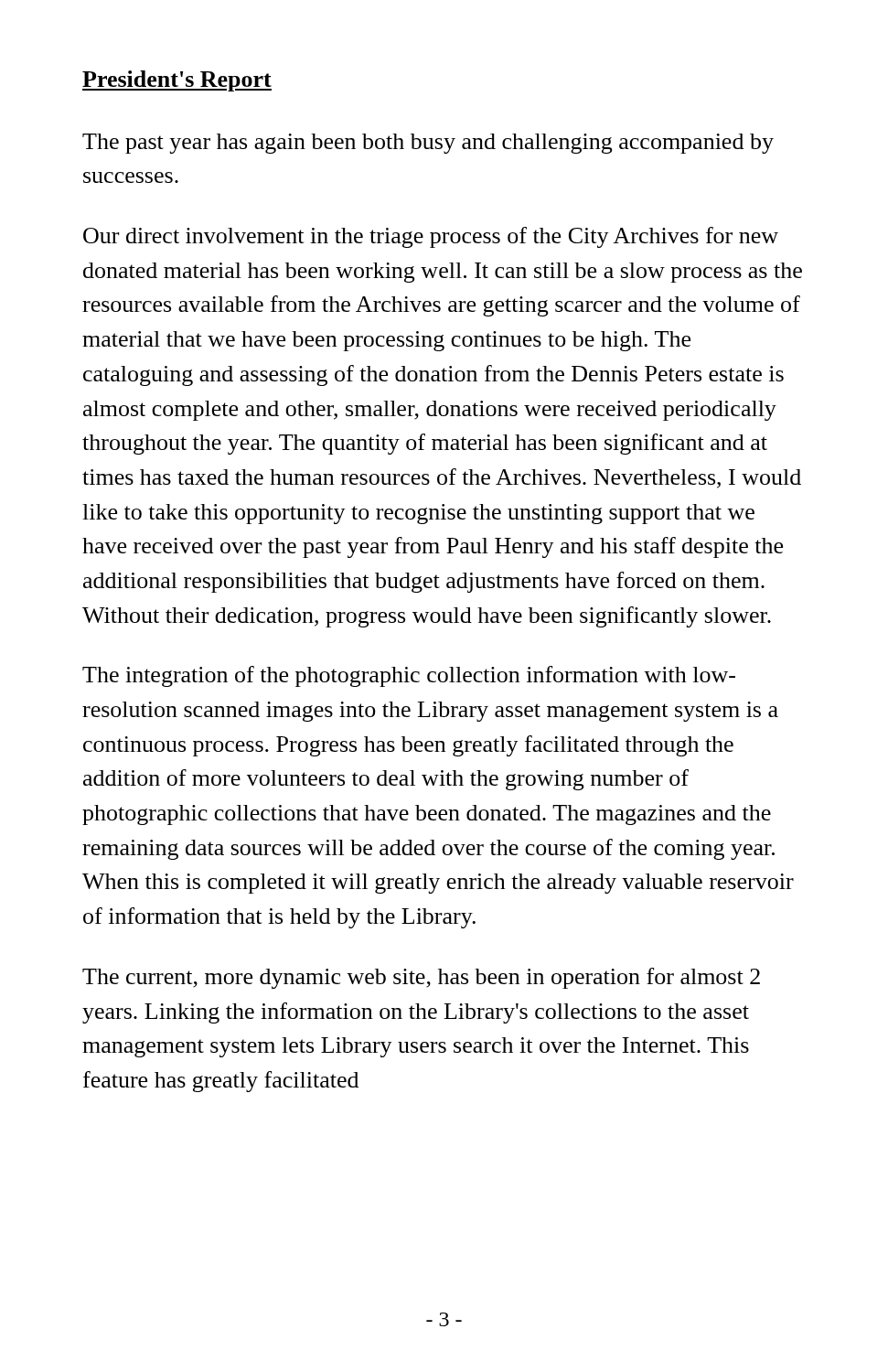Locate the region starting "President's Report"
Screen dimensions: 1372x888
pos(177,79)
